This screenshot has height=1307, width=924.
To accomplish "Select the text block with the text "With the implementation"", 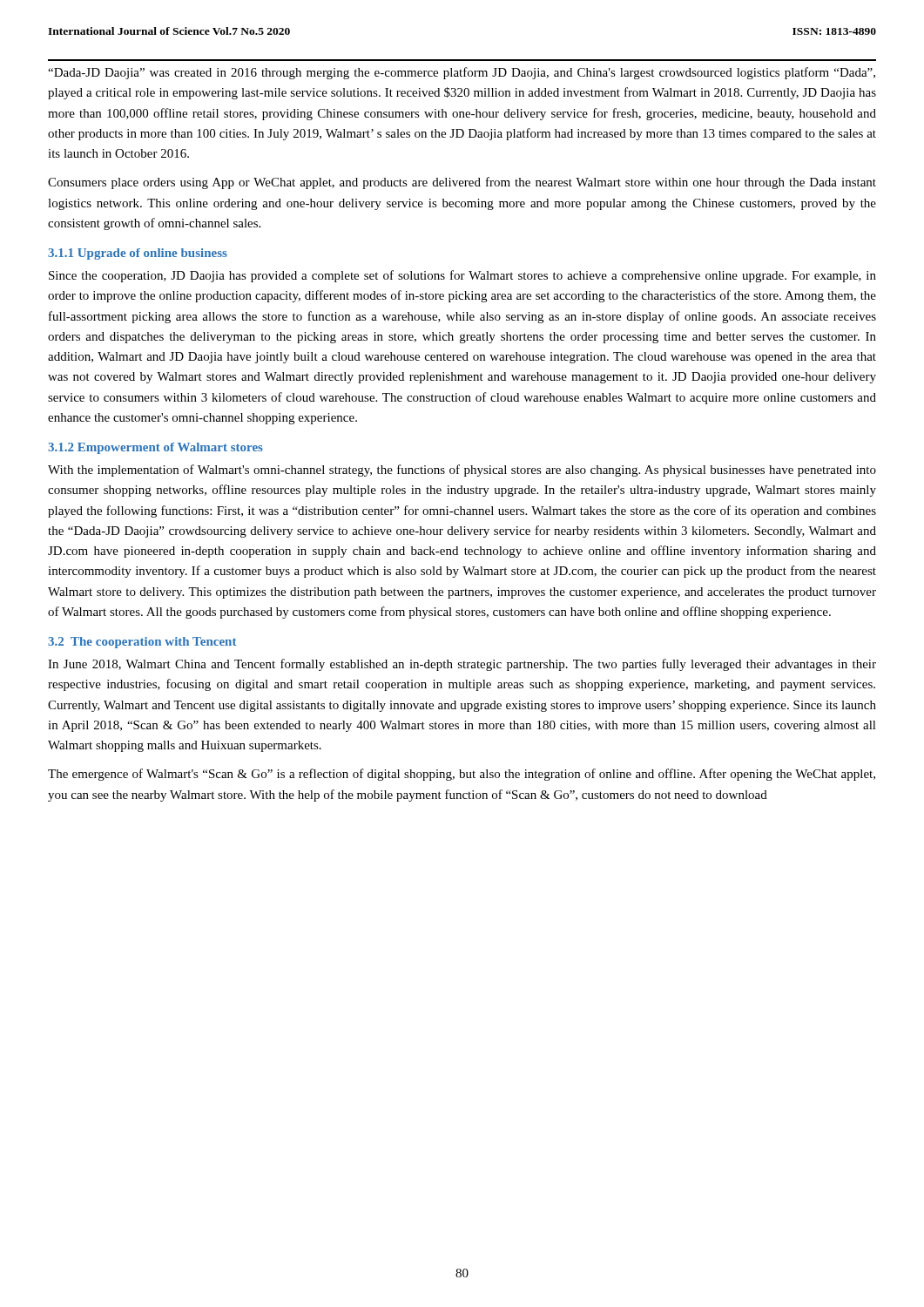I will pyautogui.click(x=462, y=541).
